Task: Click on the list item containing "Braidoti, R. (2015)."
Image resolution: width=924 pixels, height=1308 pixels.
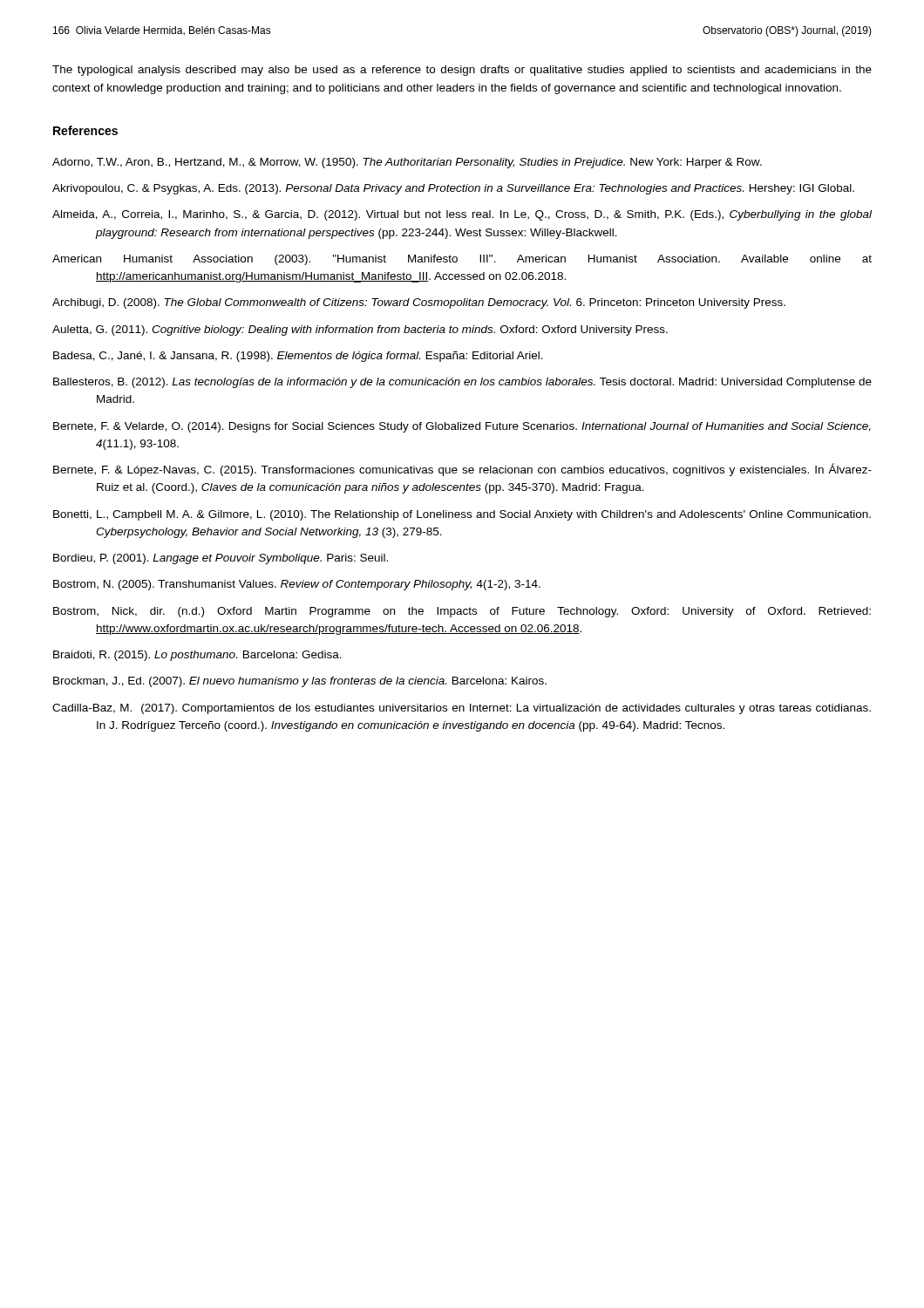Action: click(x=197, y=655)
